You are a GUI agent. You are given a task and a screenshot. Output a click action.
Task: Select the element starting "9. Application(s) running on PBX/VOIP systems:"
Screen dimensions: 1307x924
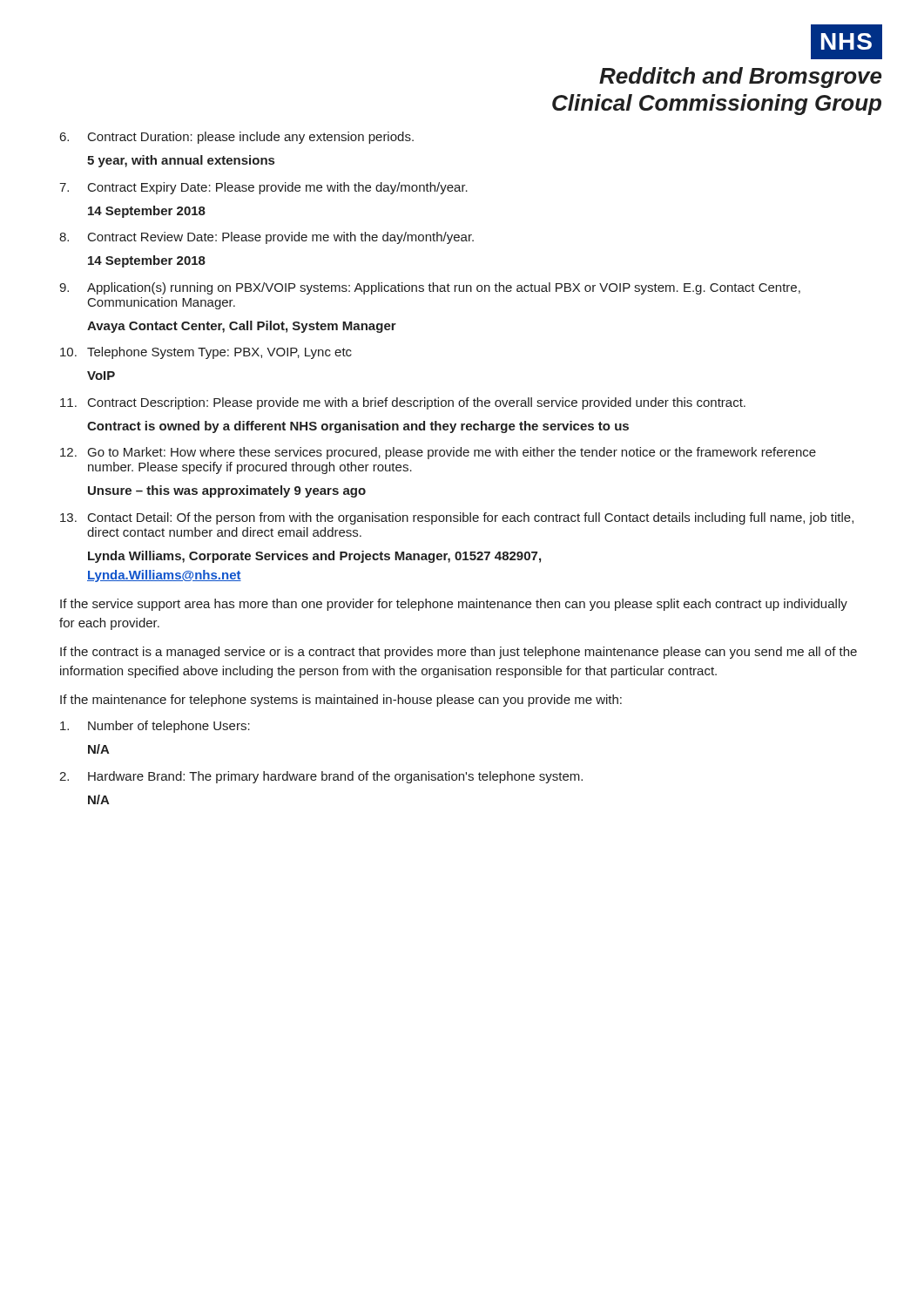pyautogui.click(x=462, y=294)
